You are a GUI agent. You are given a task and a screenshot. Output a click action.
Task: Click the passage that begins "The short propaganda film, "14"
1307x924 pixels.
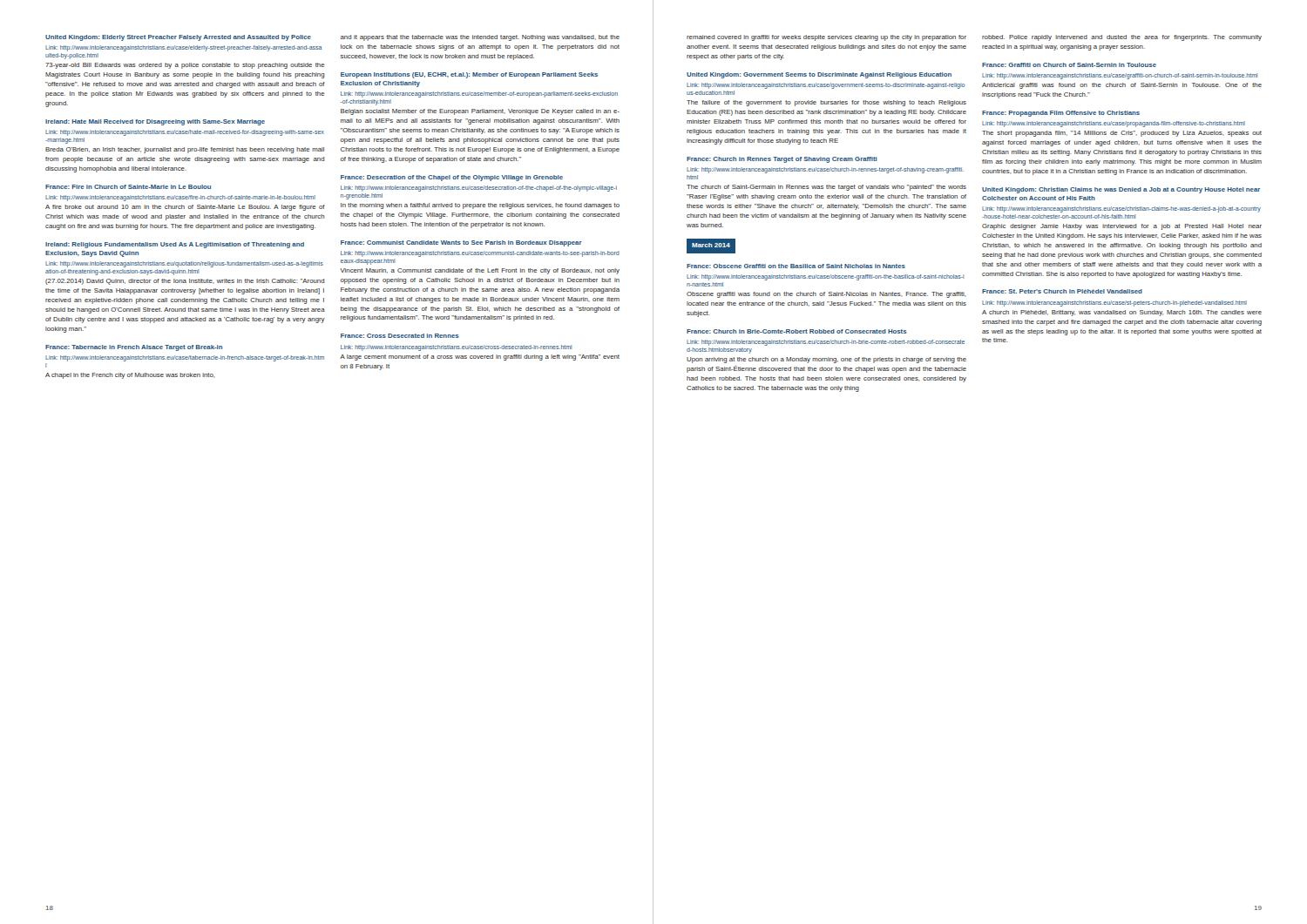(x=1122, y=152)
